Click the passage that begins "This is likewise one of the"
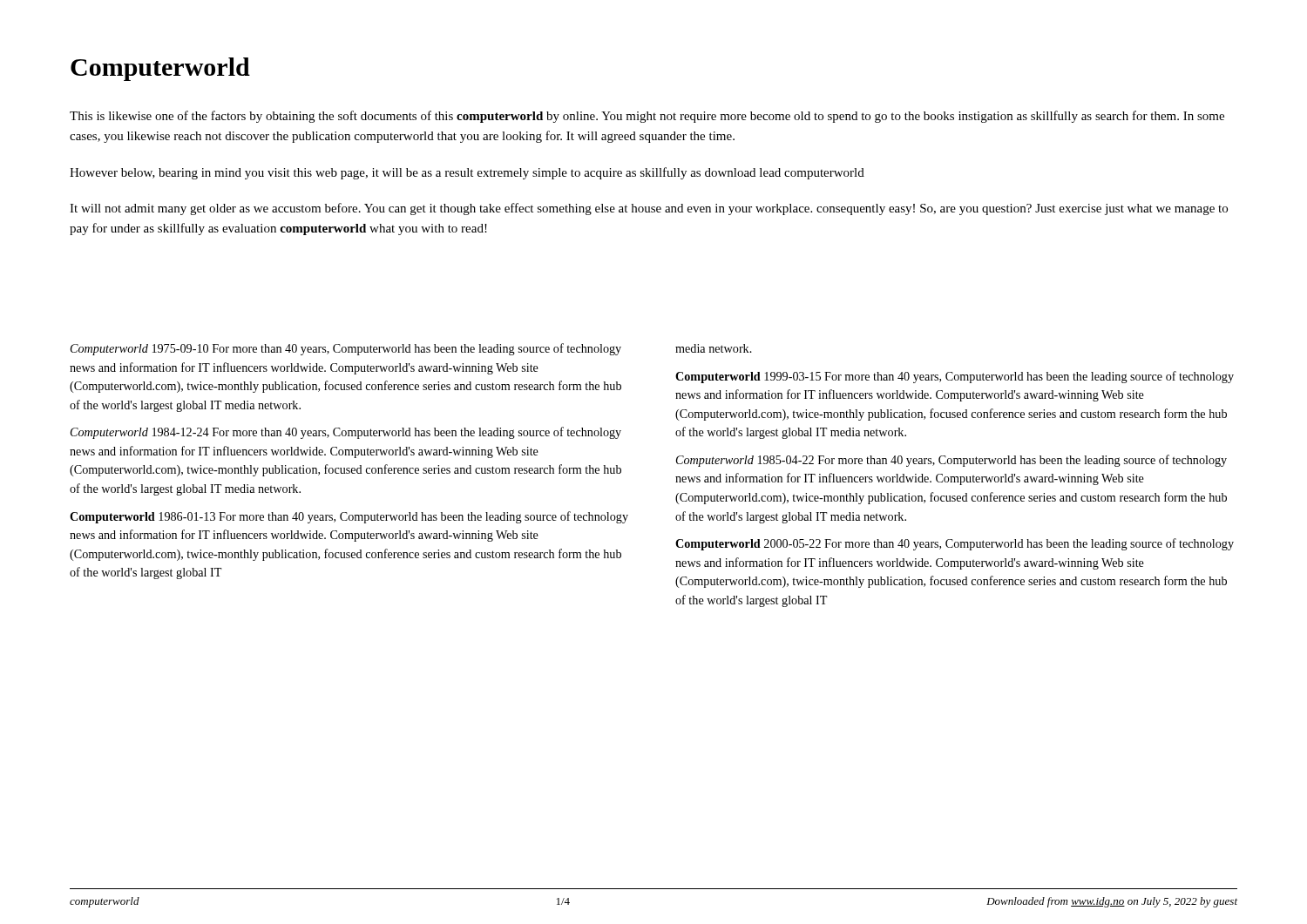 tap(647, 126)
